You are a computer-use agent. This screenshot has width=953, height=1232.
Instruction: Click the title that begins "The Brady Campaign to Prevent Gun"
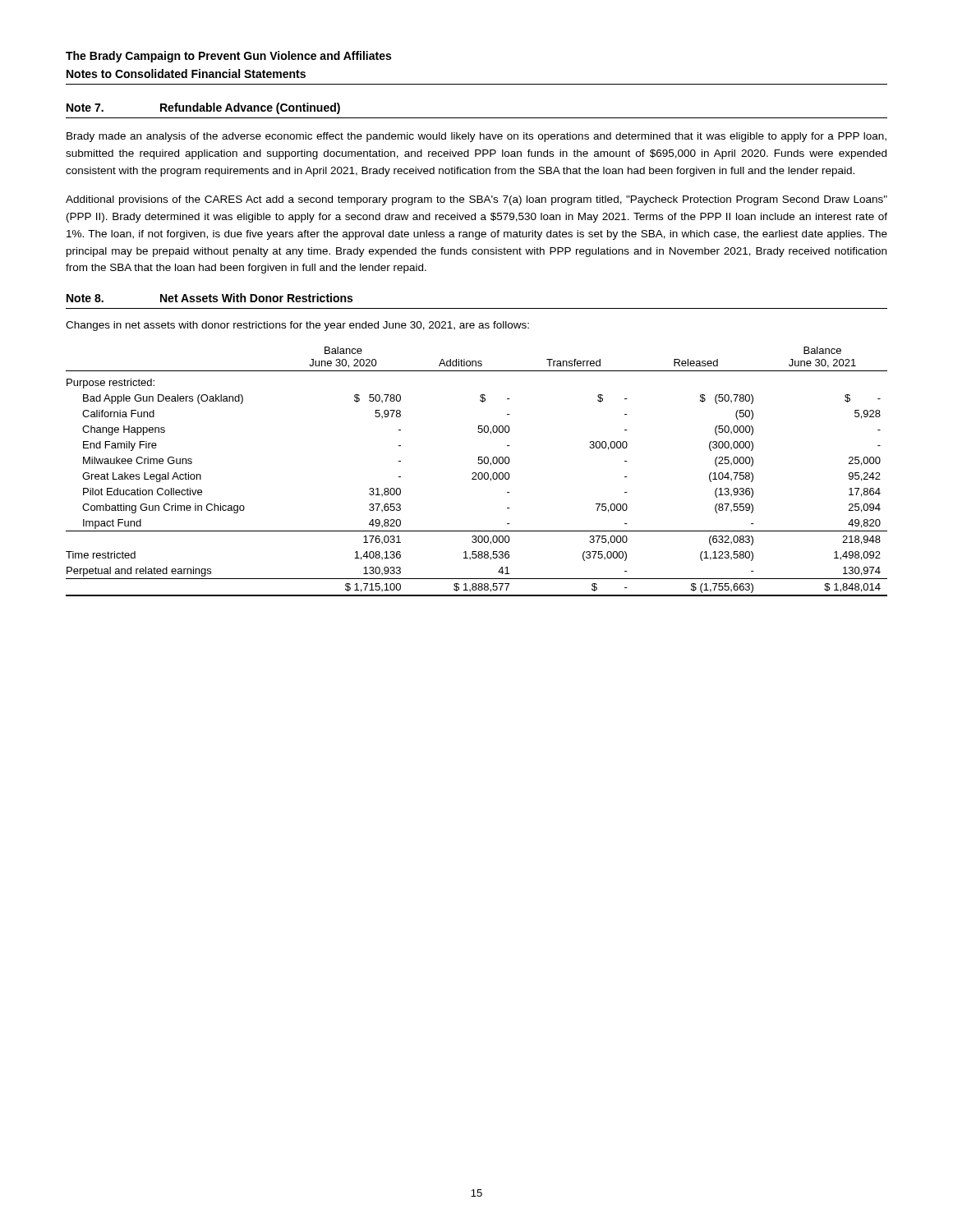[x=229, y=56]
